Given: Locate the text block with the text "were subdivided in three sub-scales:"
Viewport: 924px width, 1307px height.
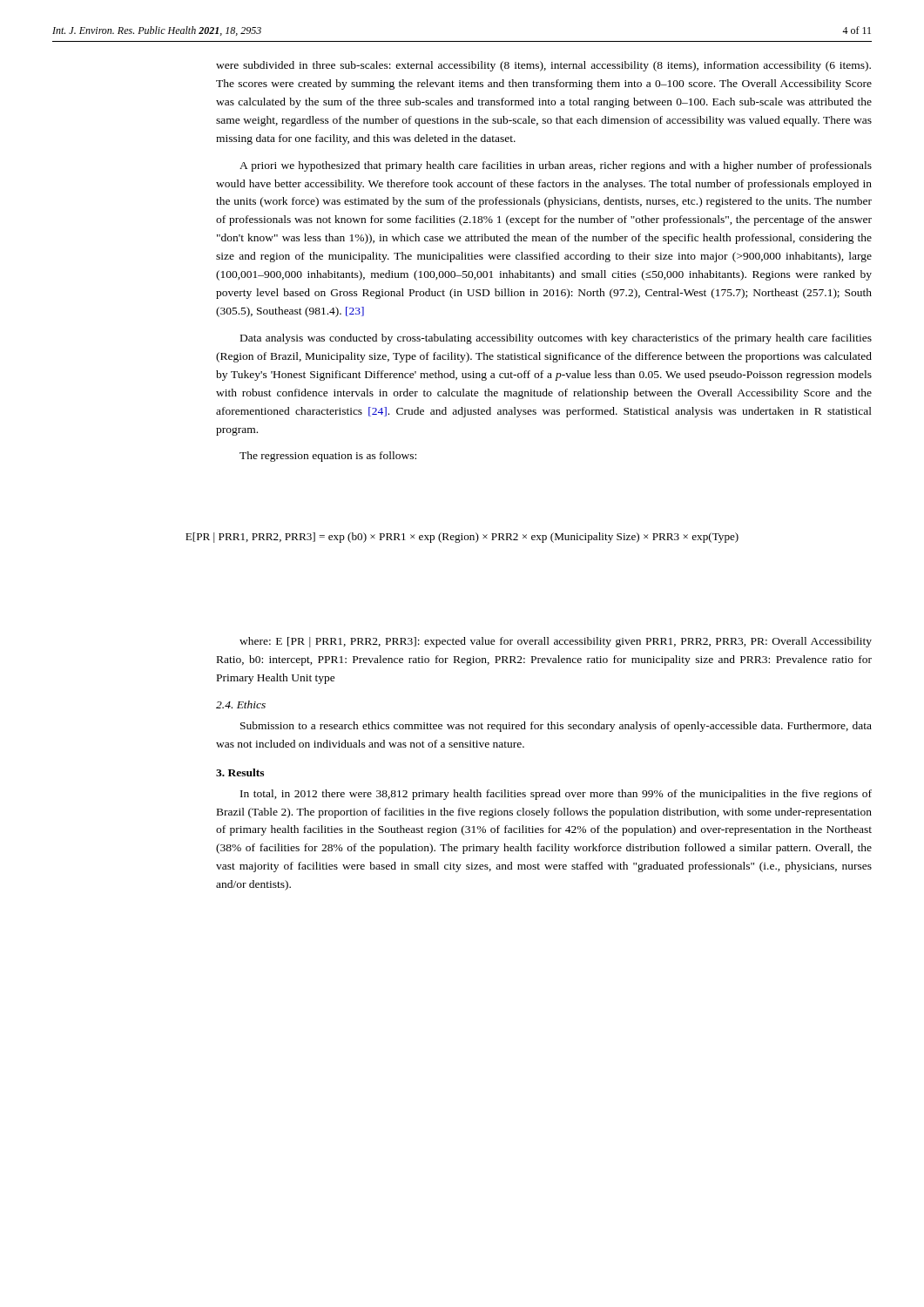Looking at the screenshot, I should click(x=544, y=101).
